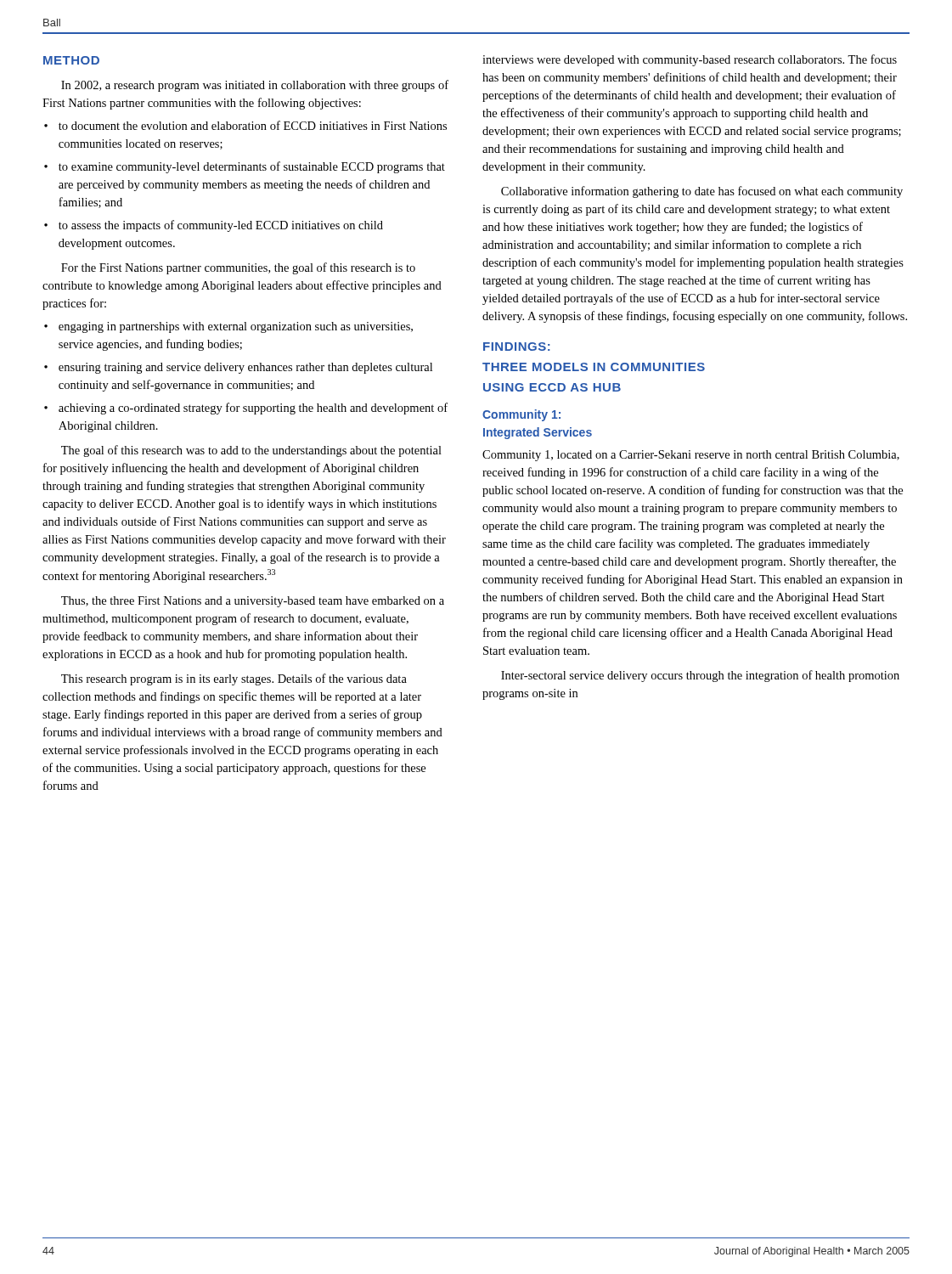Locate the block of text that opens with "to assess the"
The image size is (952, 1274).
click(221, 234)
